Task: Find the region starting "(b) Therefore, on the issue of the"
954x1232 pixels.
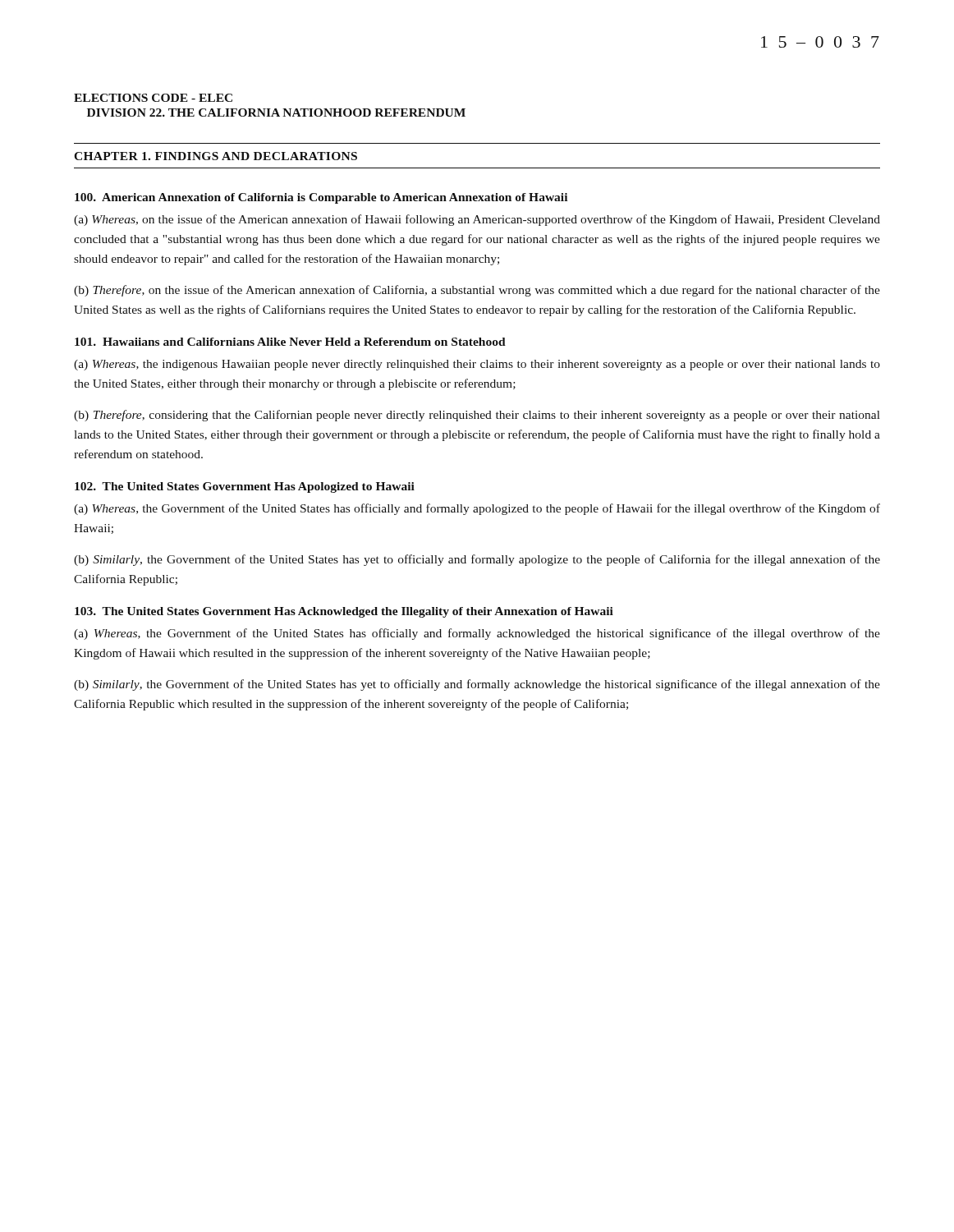Action: [x=477, y=299]
